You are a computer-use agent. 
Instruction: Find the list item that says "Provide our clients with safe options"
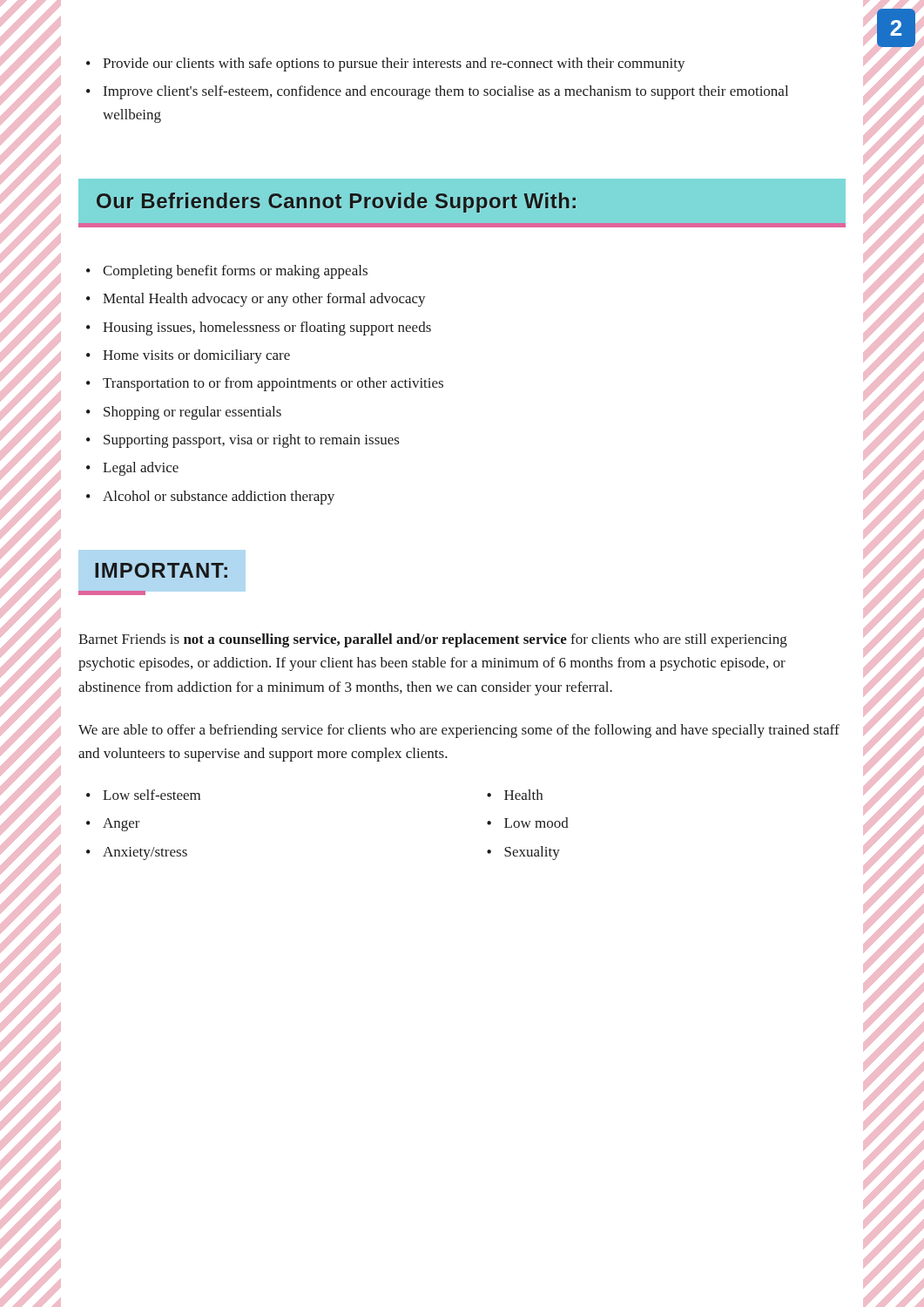[x=462, y=64]
